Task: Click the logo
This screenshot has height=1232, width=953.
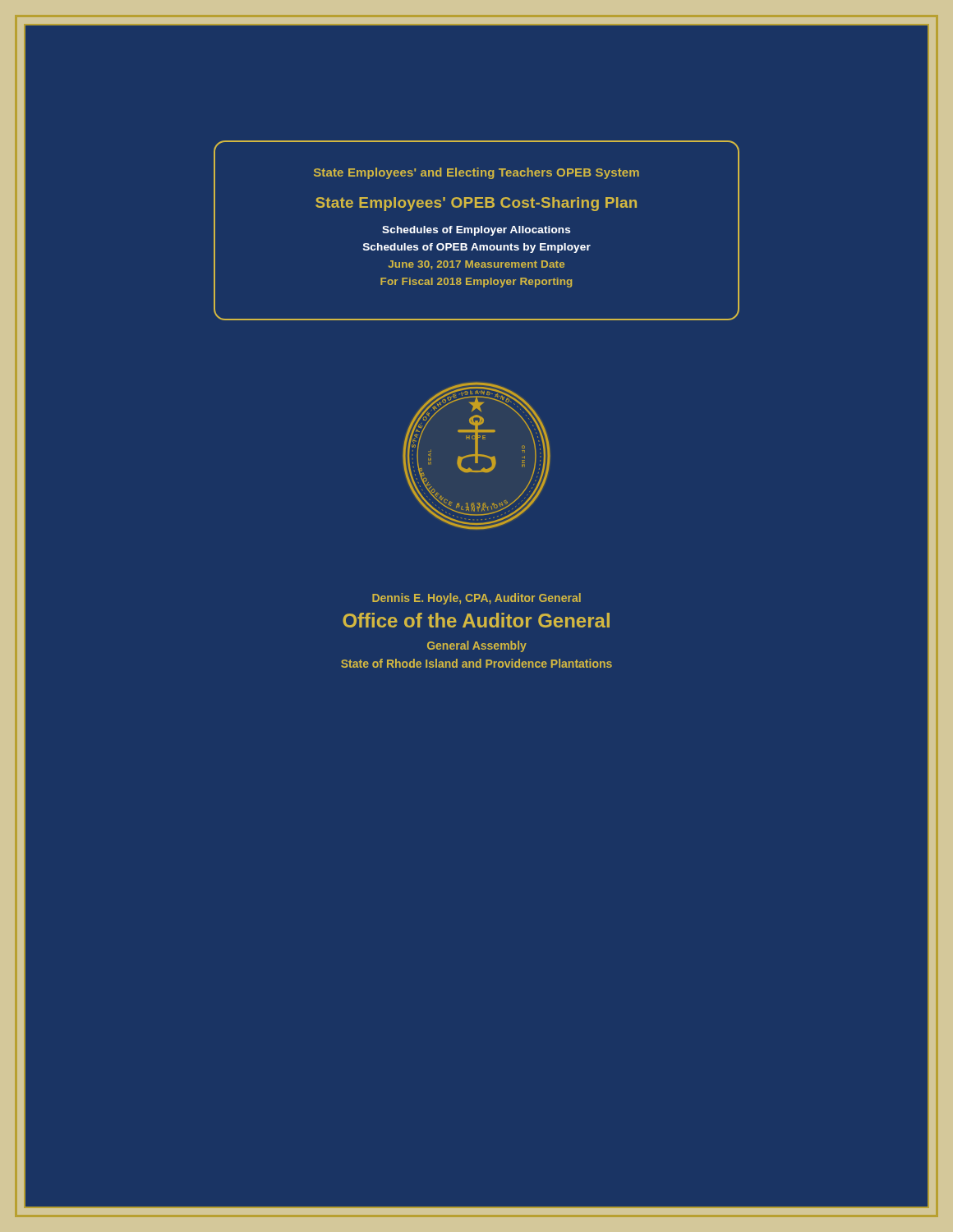Action: tap(476, 456)
